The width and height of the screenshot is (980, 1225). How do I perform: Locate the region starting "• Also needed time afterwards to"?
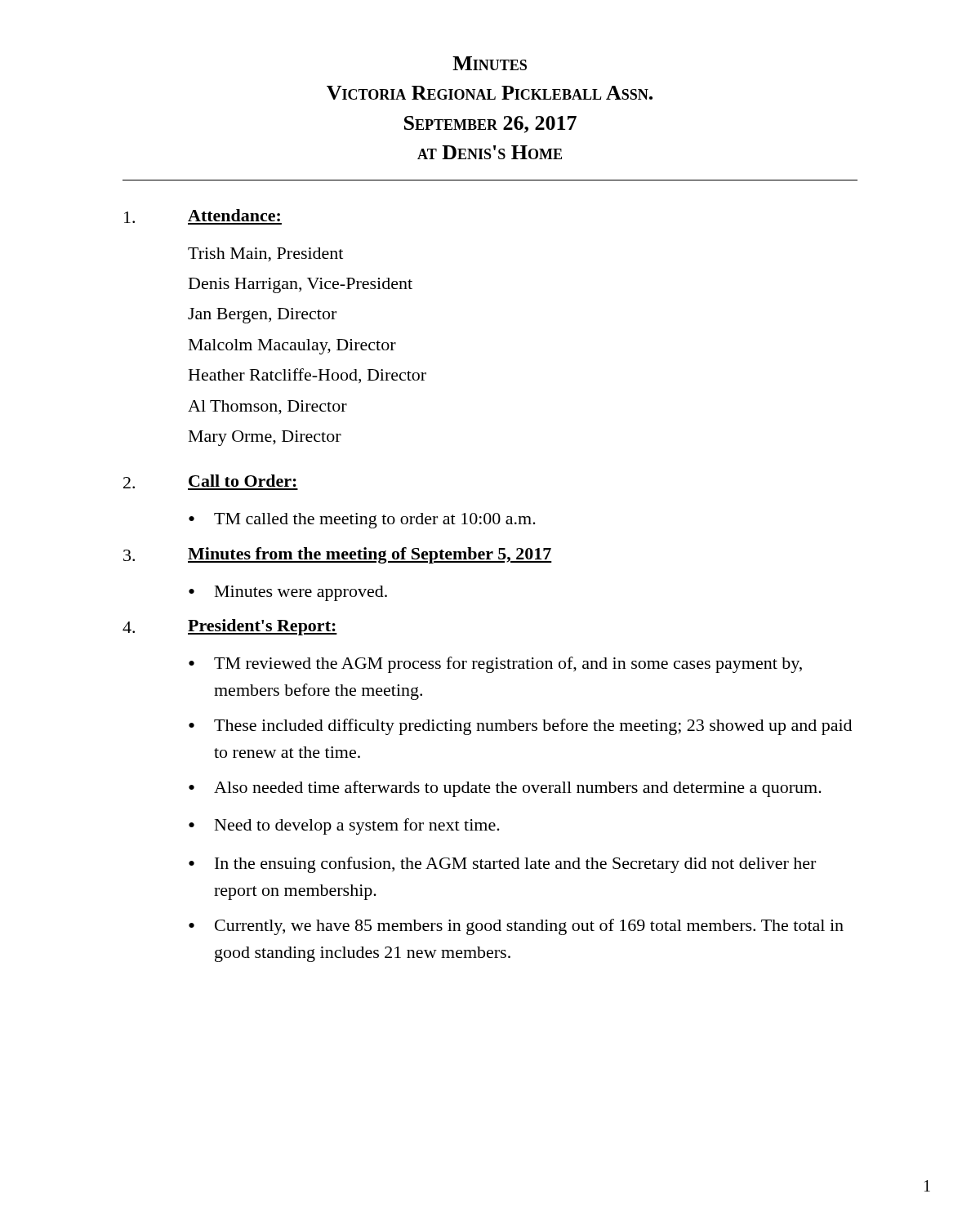tap(523, 788)
